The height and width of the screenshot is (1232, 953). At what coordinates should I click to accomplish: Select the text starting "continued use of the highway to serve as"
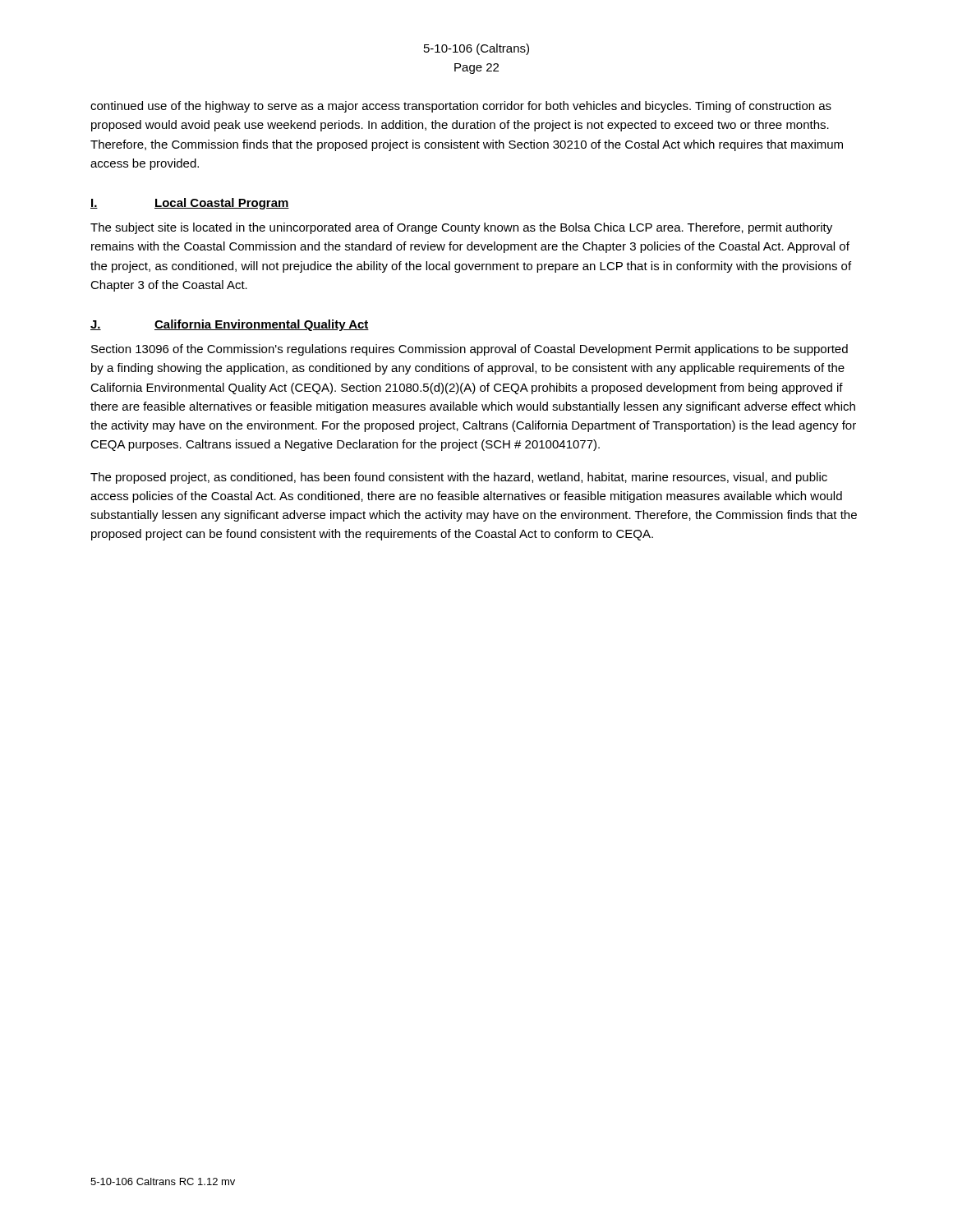coord(467,134)
